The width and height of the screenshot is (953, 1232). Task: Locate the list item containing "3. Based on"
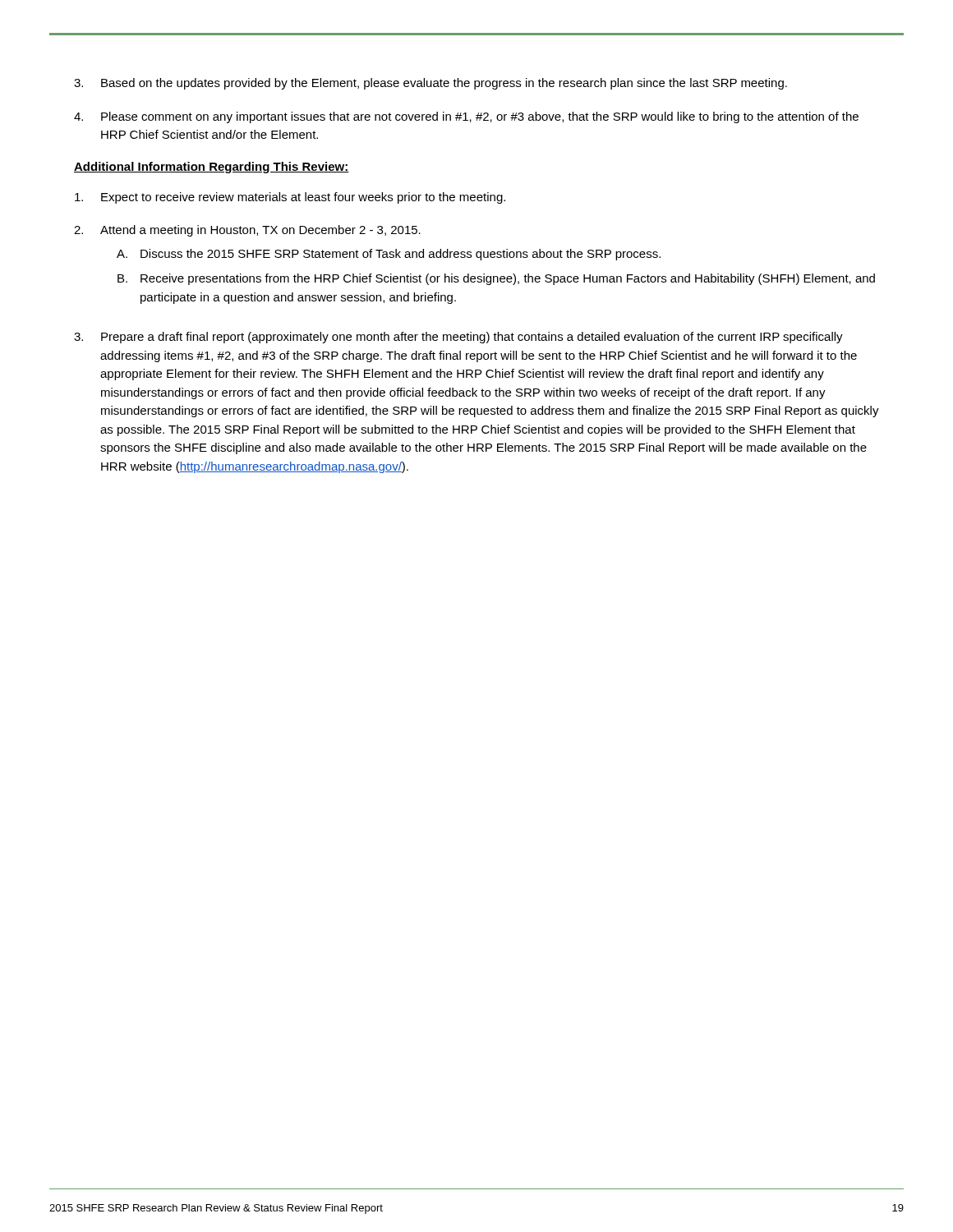(476, 83)
